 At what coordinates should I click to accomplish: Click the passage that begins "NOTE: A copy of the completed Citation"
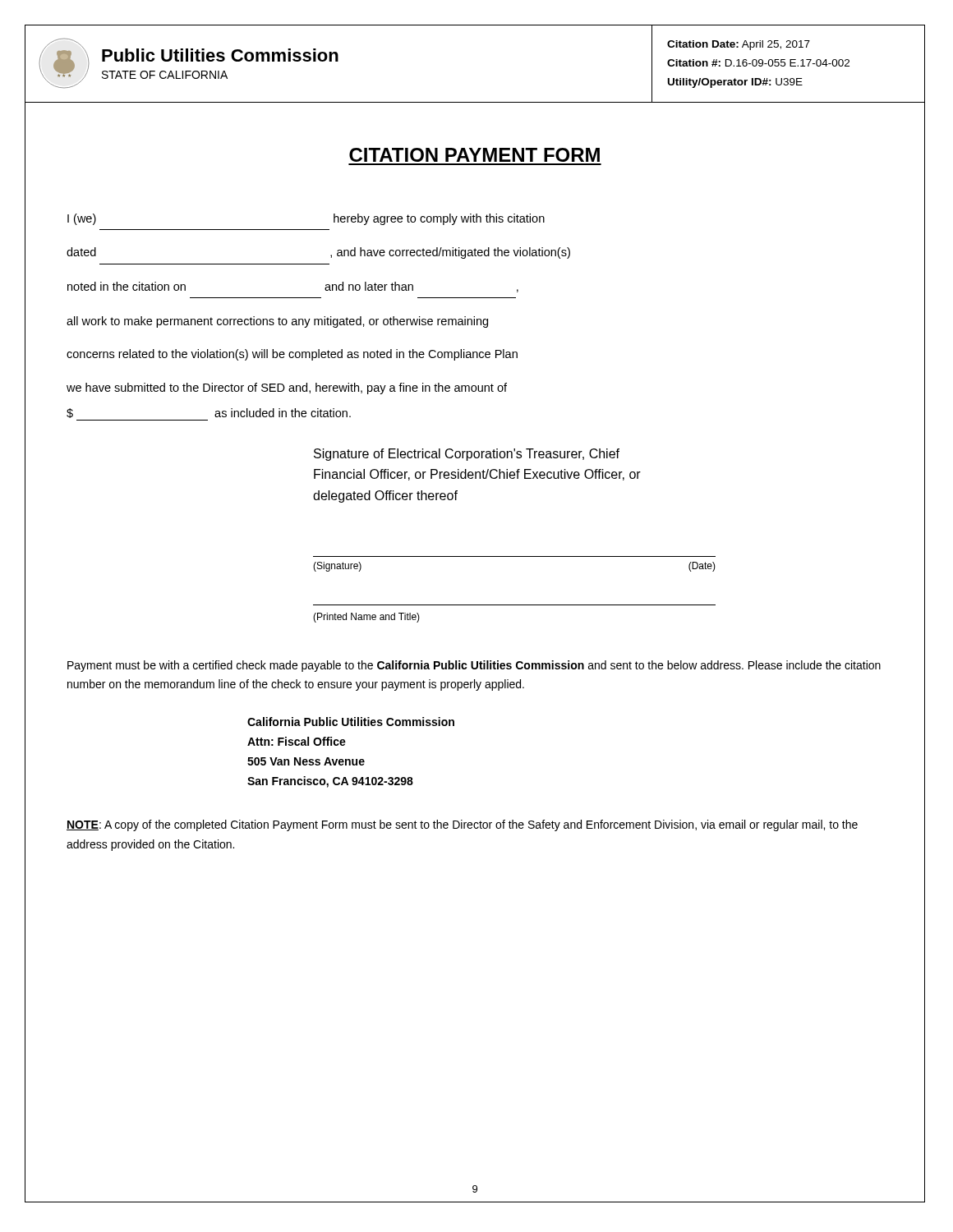click(x=462, y=835)
